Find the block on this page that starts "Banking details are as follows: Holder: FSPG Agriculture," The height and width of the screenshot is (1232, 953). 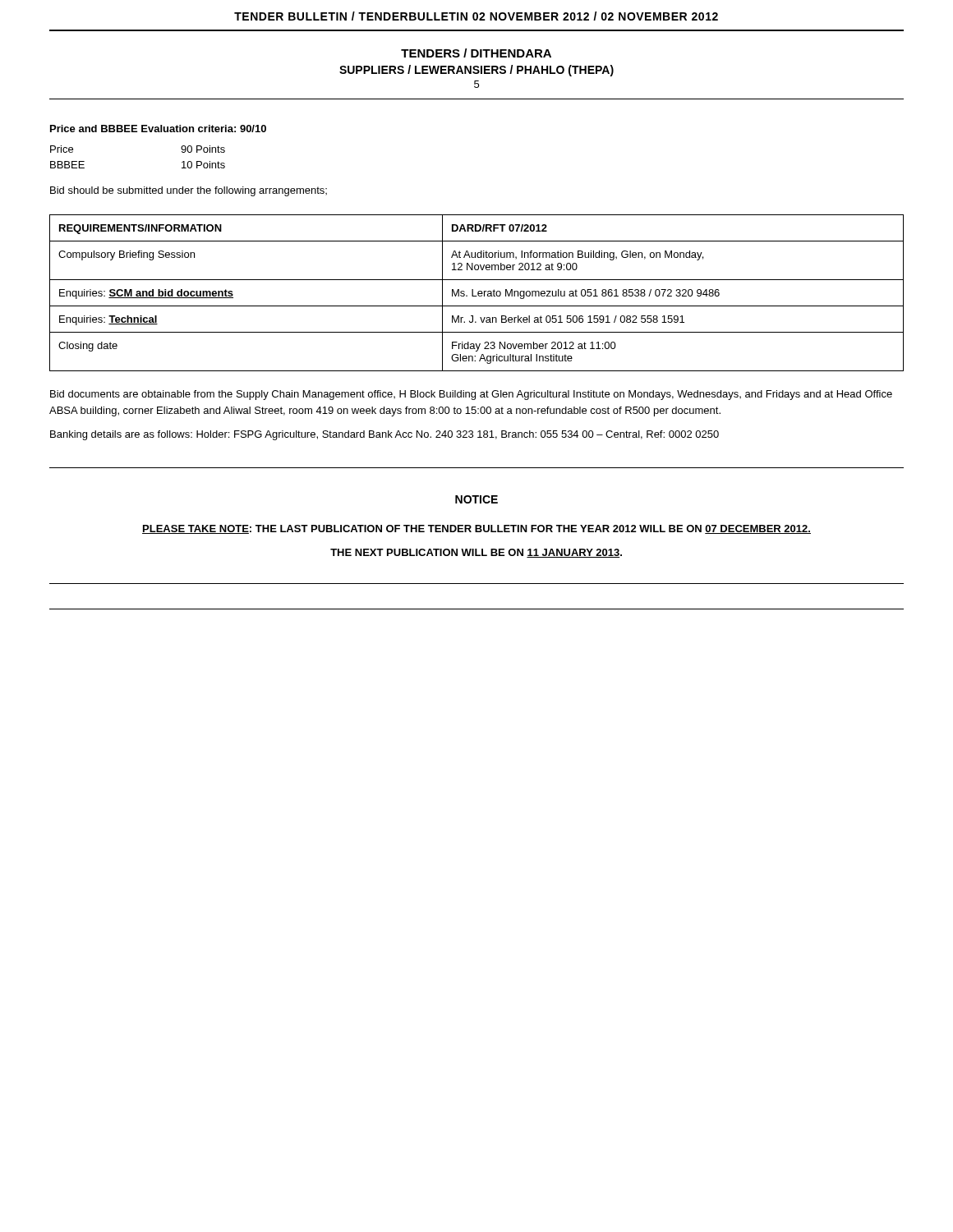tap(384, 434)
